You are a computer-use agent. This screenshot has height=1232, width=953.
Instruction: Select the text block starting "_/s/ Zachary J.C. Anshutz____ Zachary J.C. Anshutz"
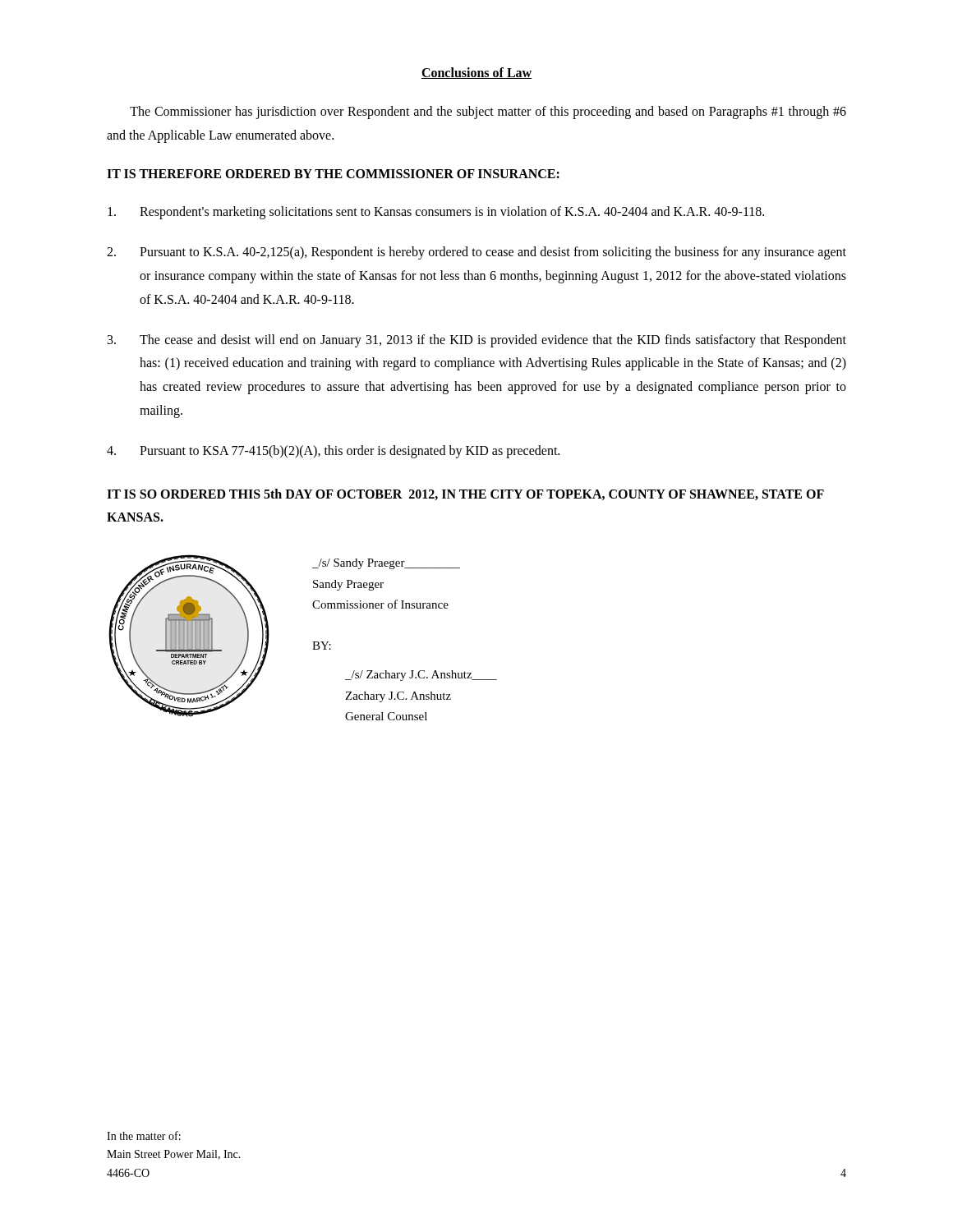click(421, 676)
